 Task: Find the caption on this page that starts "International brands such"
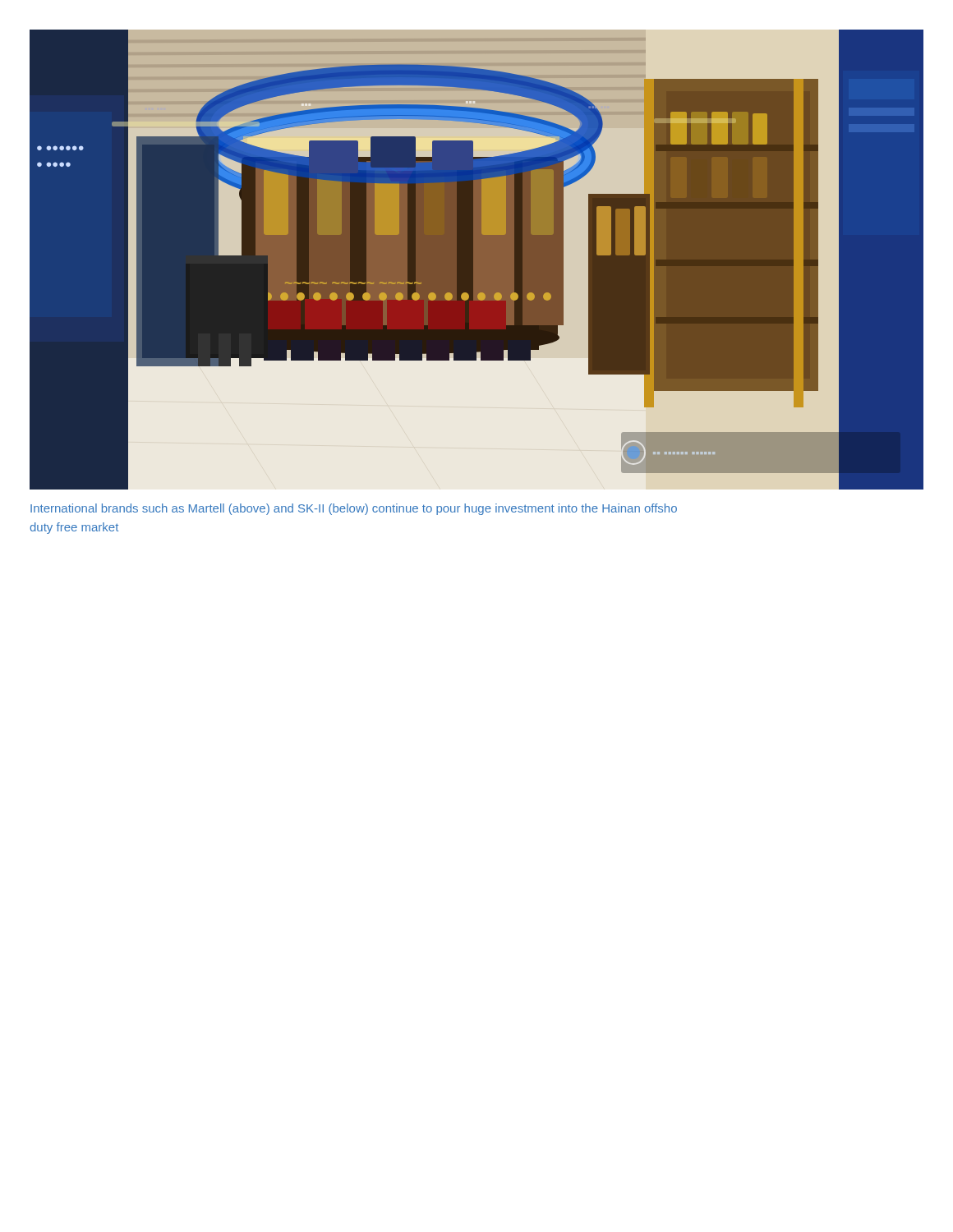point(353,517)
